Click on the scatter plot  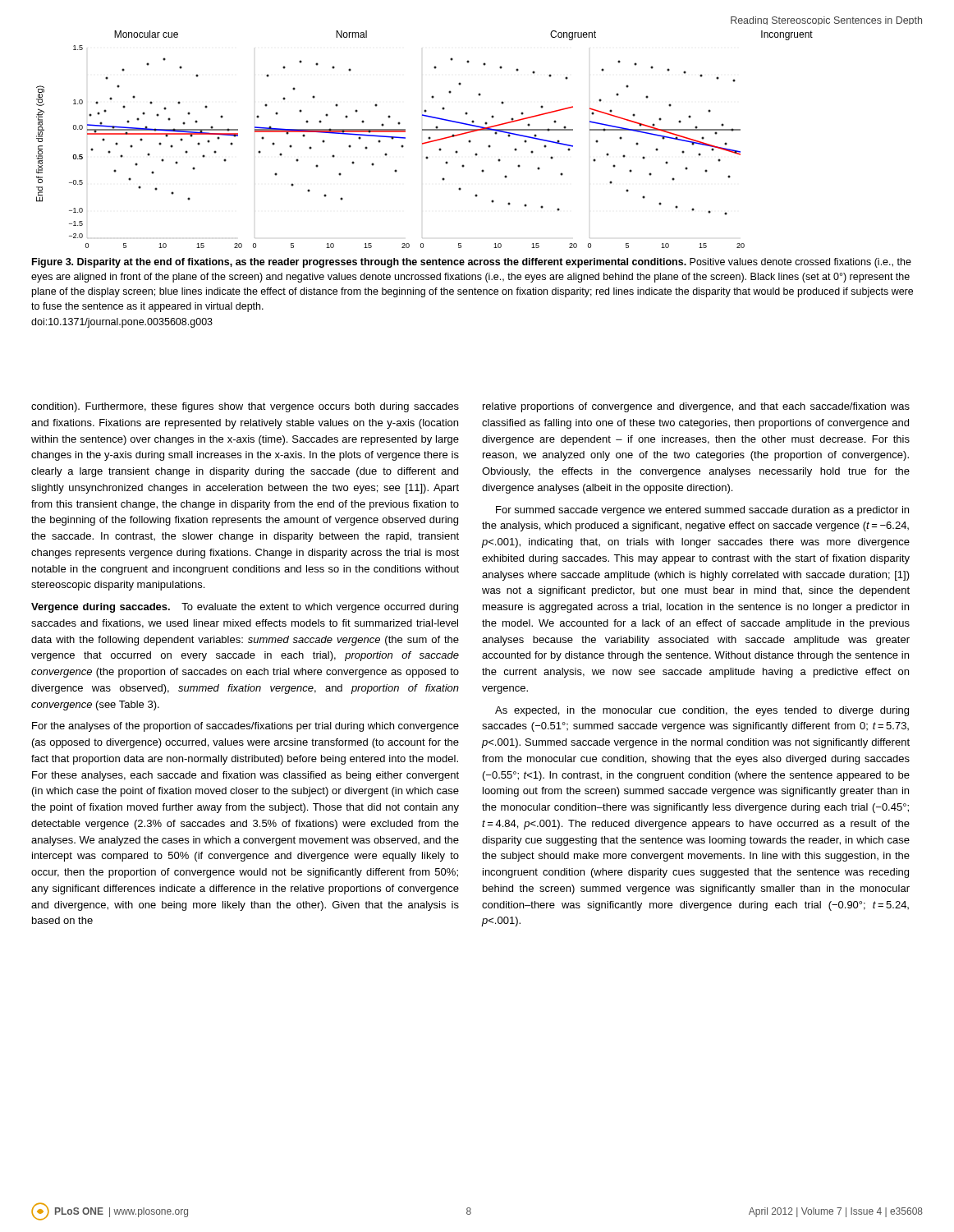477,138
